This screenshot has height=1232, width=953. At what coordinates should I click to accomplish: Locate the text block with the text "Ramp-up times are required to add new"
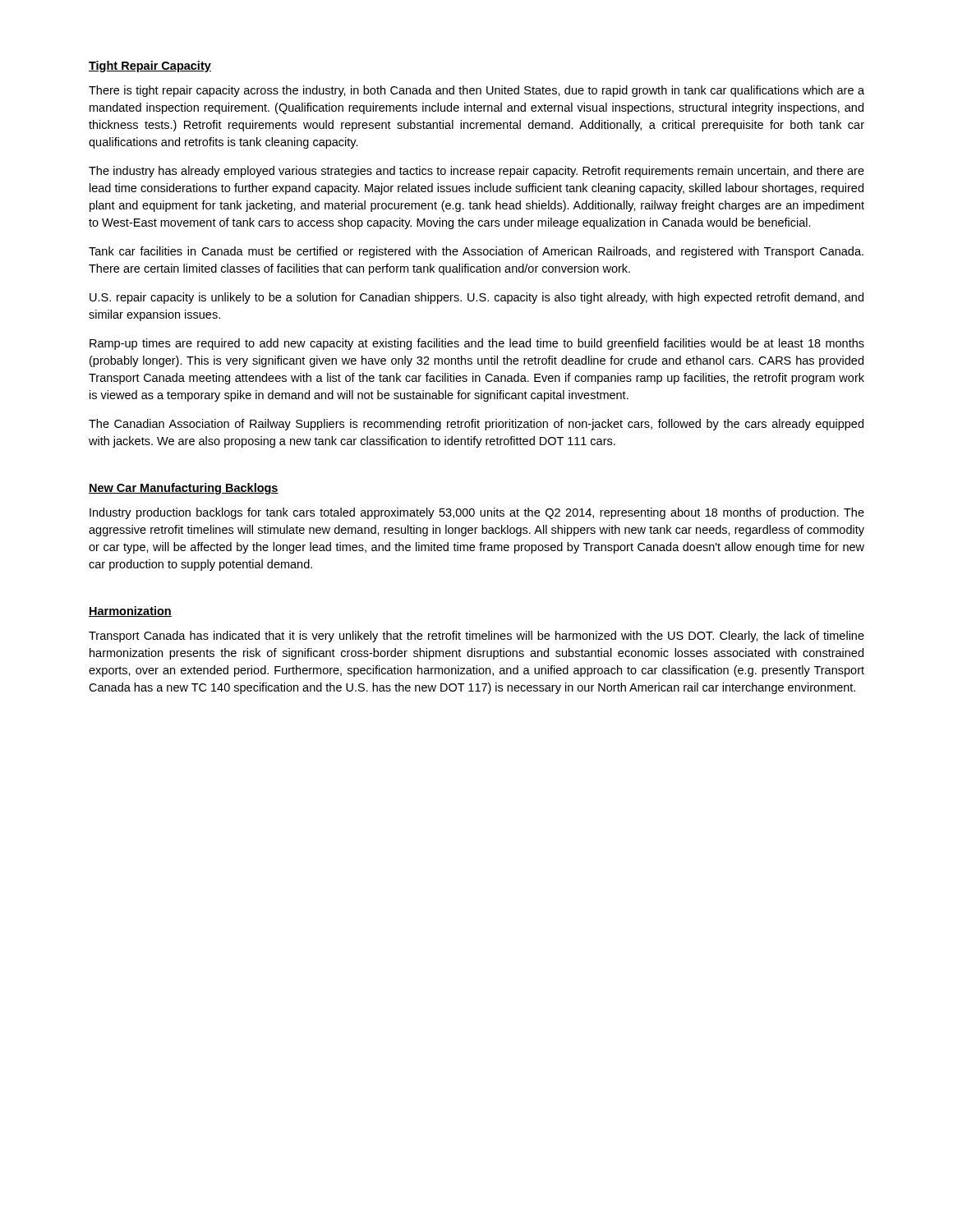coord(476,369)
